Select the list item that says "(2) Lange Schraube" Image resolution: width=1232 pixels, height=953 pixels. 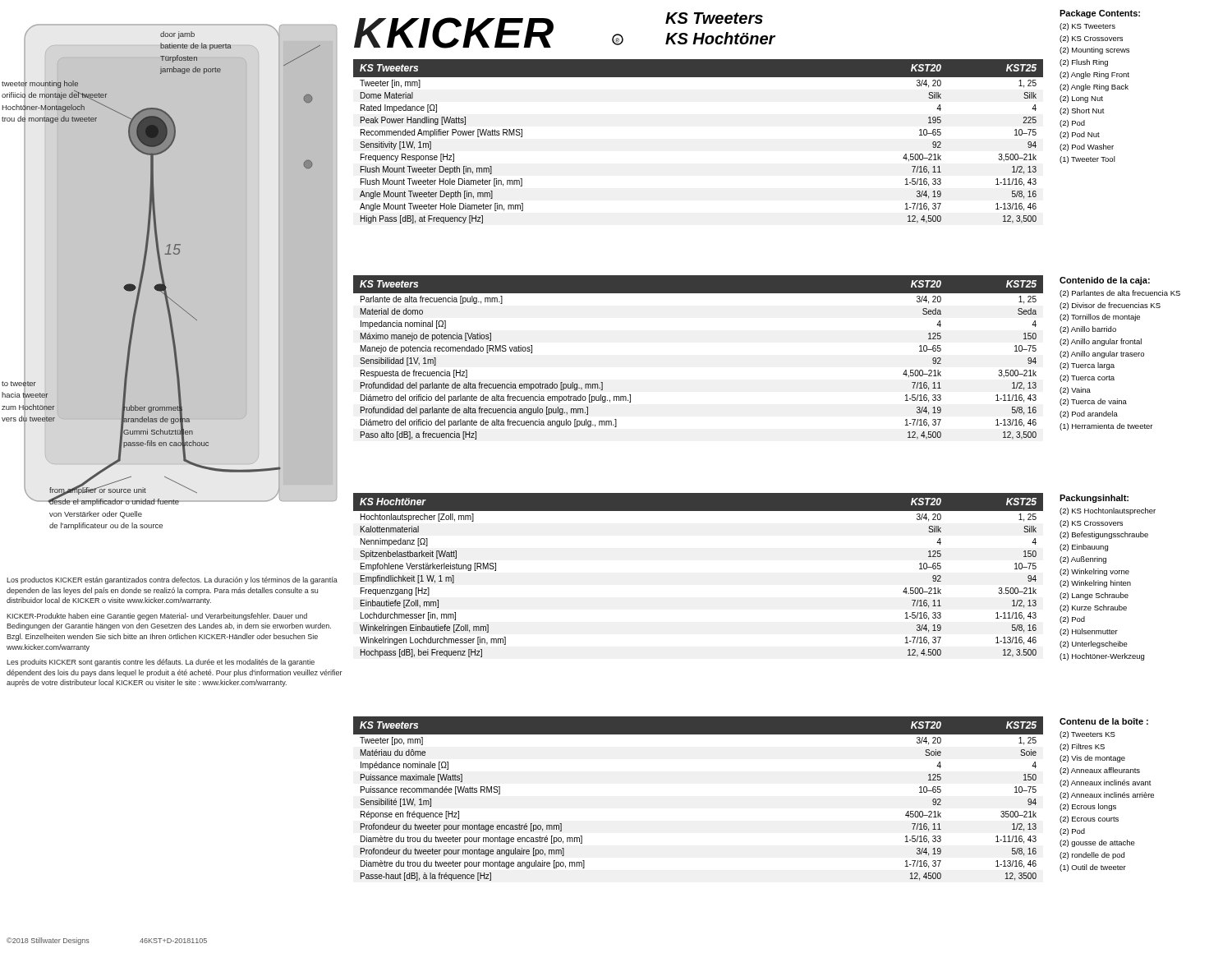coord(1094,595)
